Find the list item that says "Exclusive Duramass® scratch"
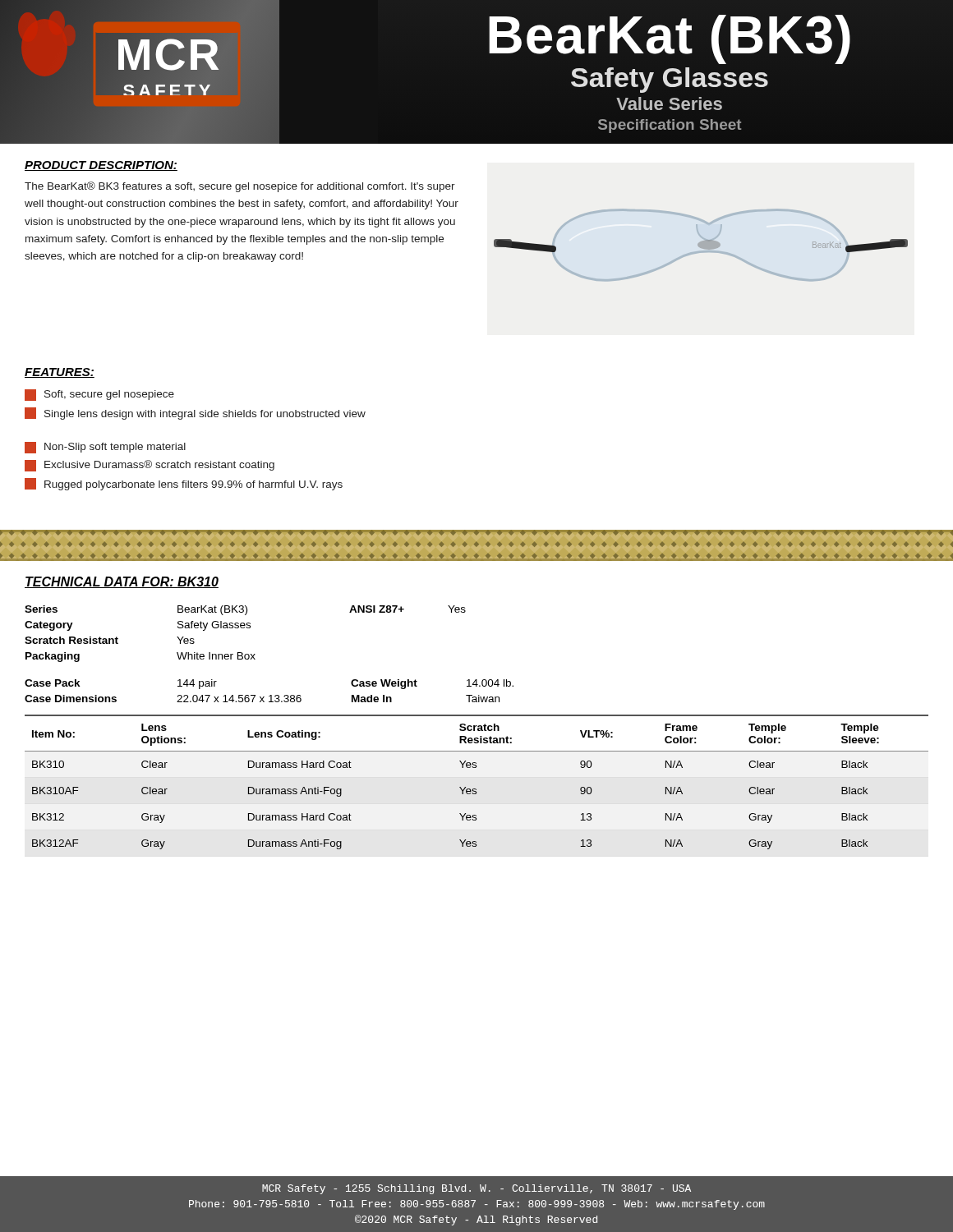The width and height of the screenshot is (953, 1232). click(150, 465)
